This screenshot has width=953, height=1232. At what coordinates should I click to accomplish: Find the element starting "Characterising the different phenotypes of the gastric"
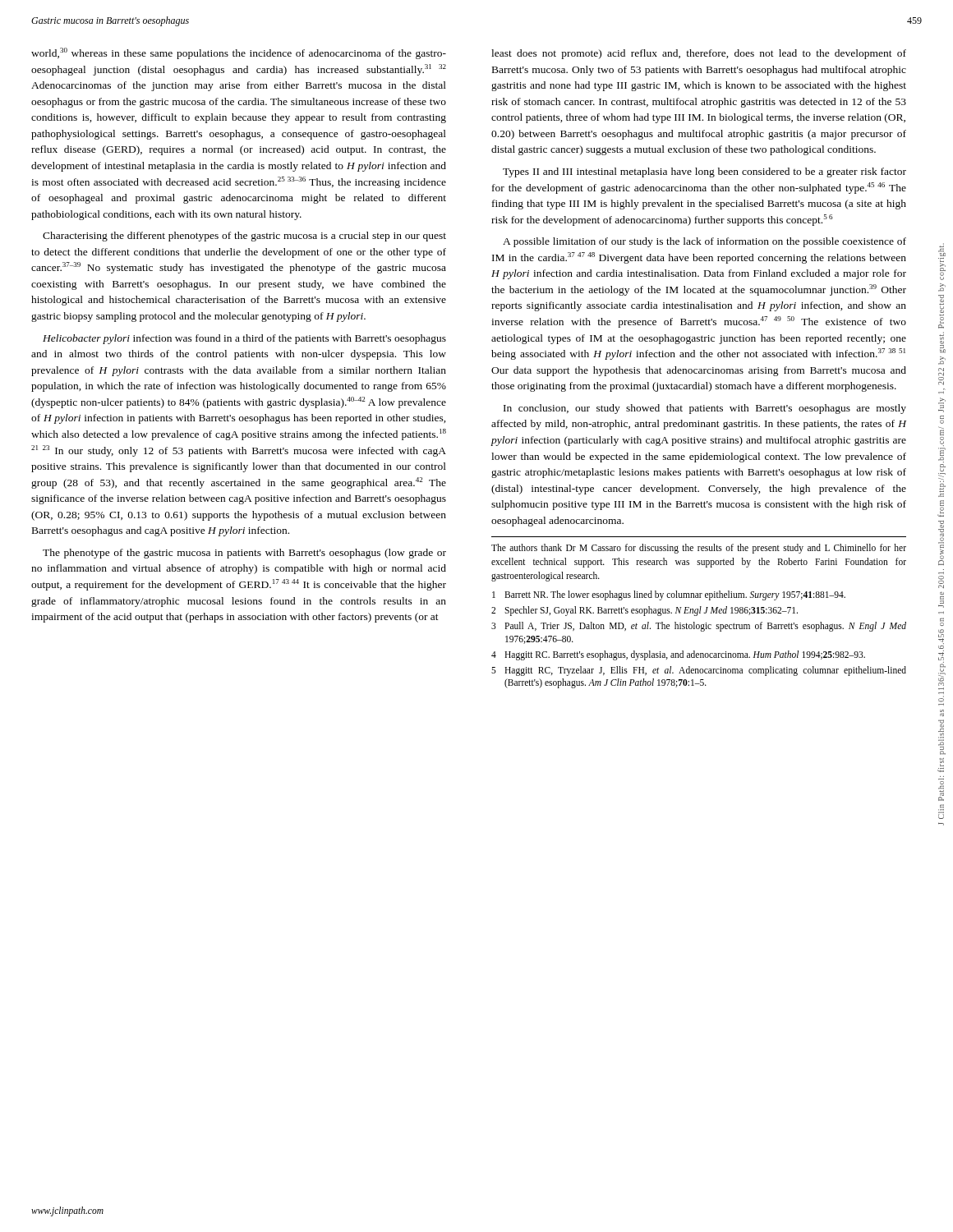pos(239,276)
